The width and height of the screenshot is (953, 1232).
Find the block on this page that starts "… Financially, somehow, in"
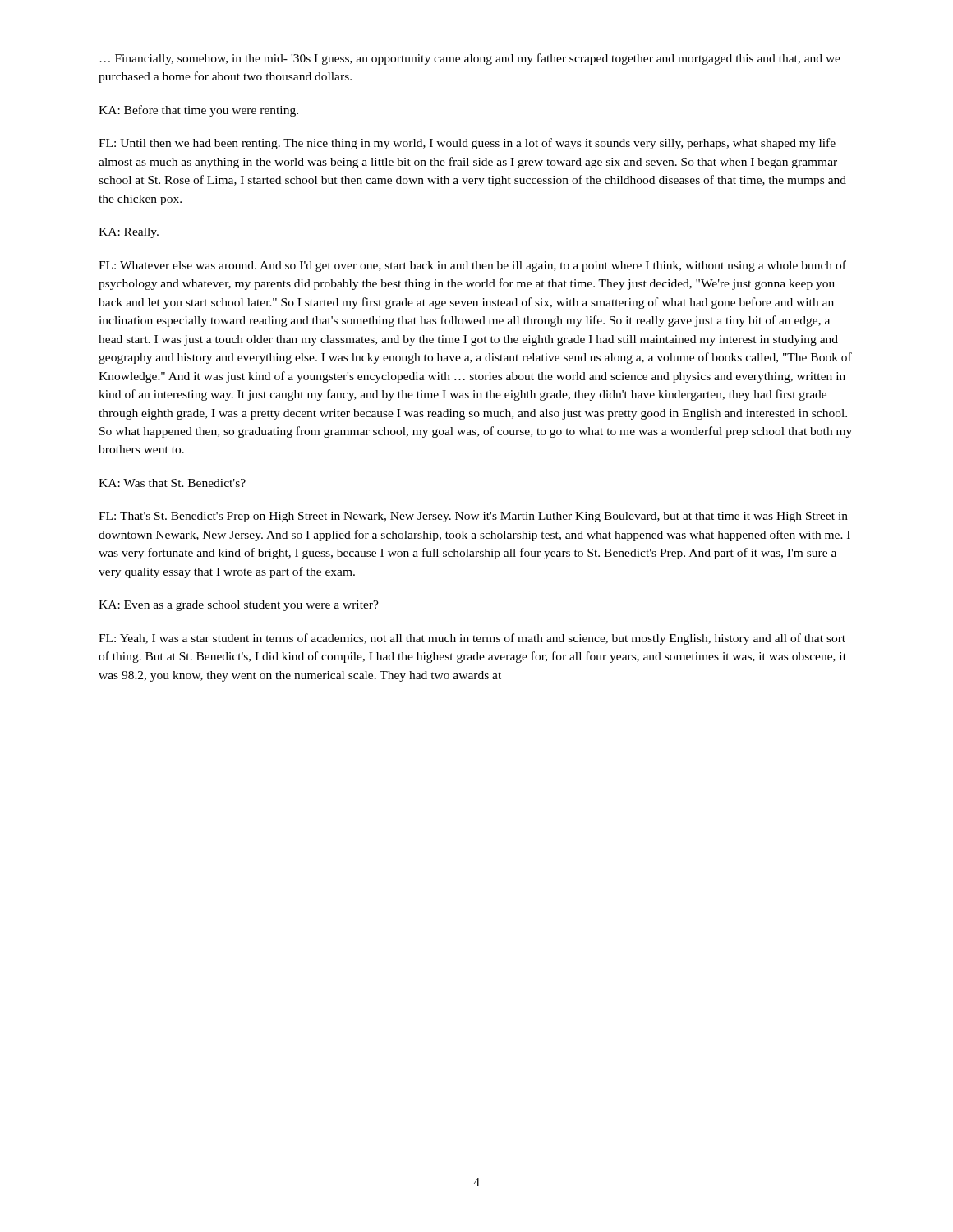coord(469,67)
